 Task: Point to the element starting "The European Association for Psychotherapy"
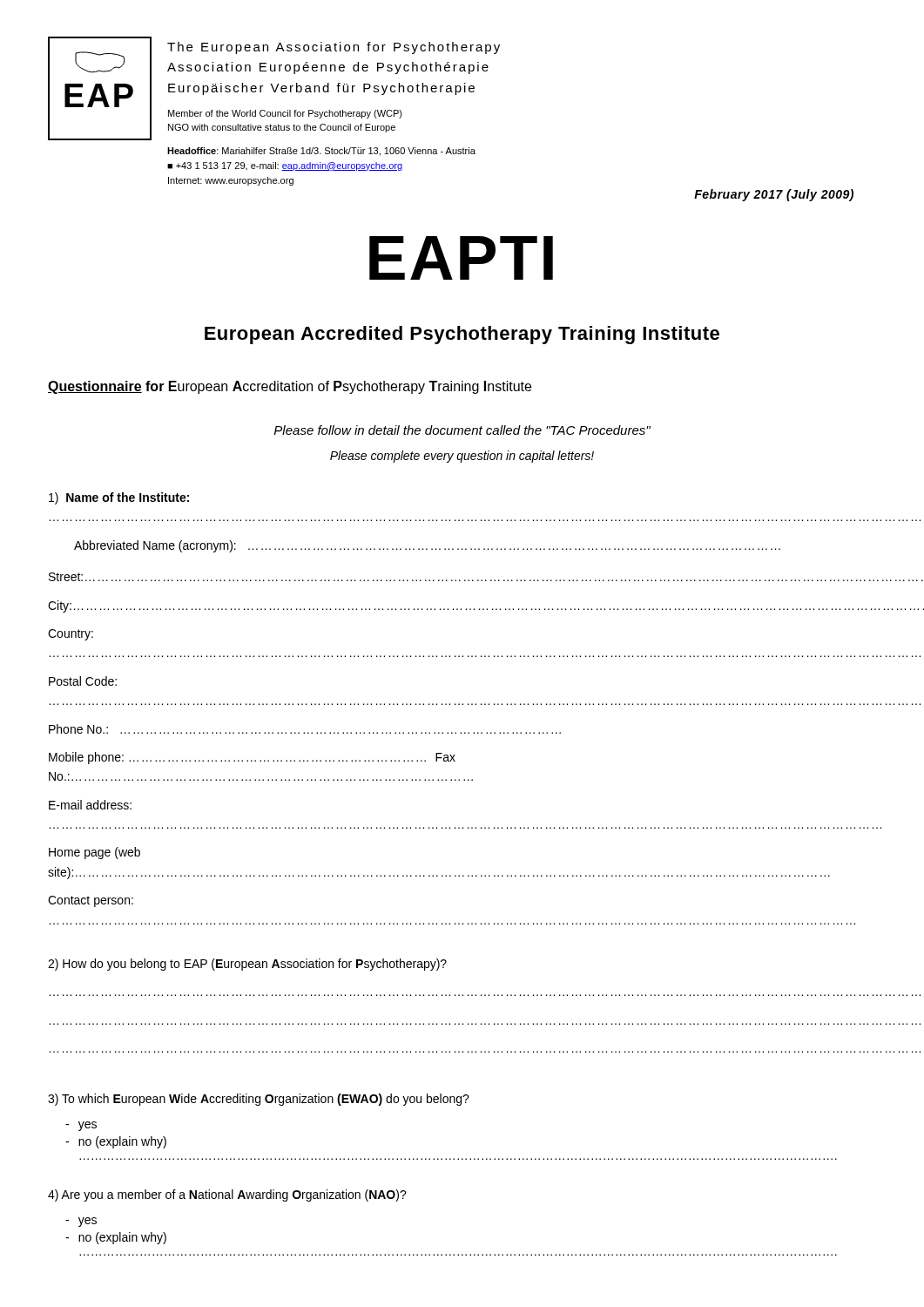pyautogui.click(x=335, y=67)
